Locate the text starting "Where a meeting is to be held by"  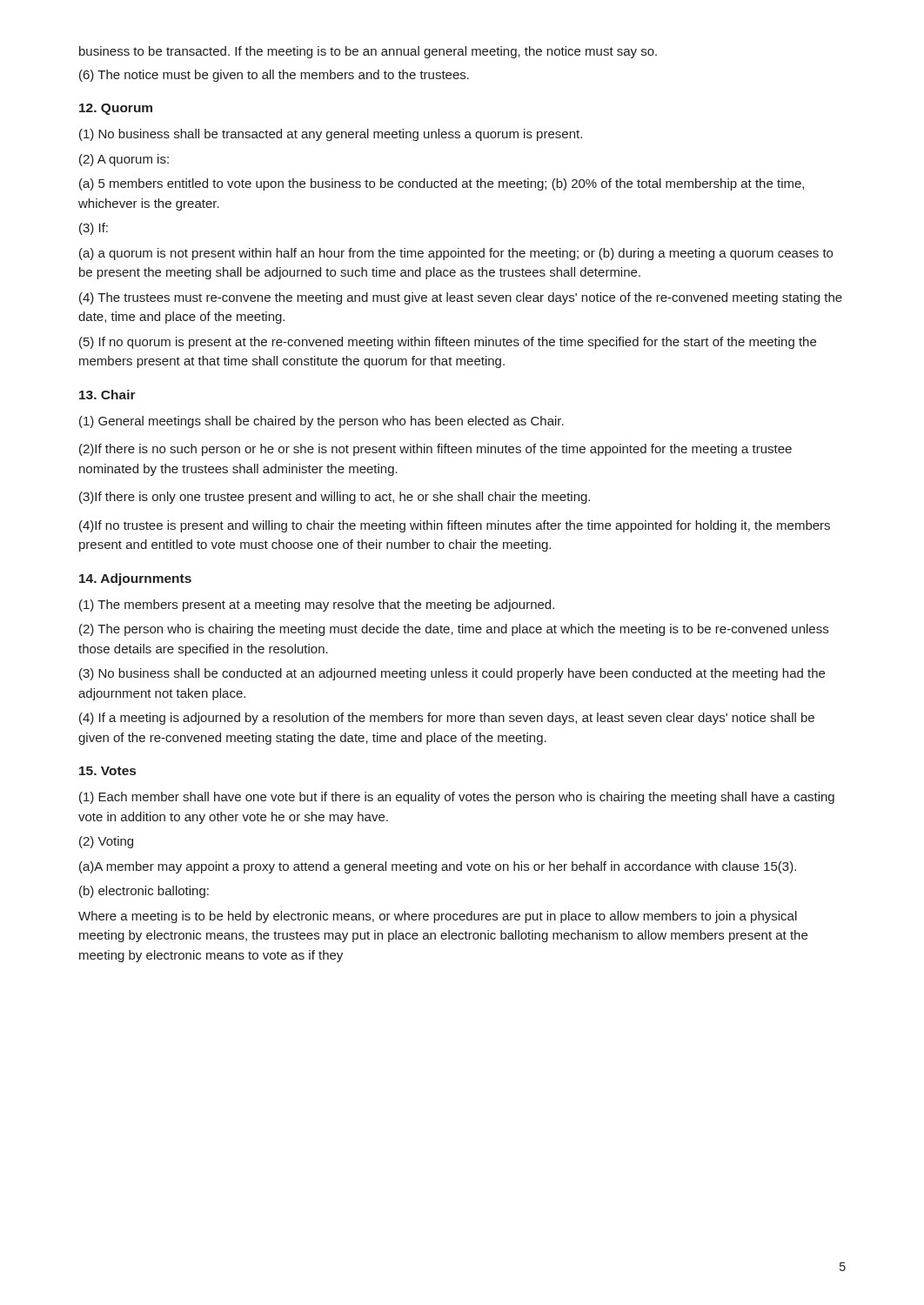[443, 935]
